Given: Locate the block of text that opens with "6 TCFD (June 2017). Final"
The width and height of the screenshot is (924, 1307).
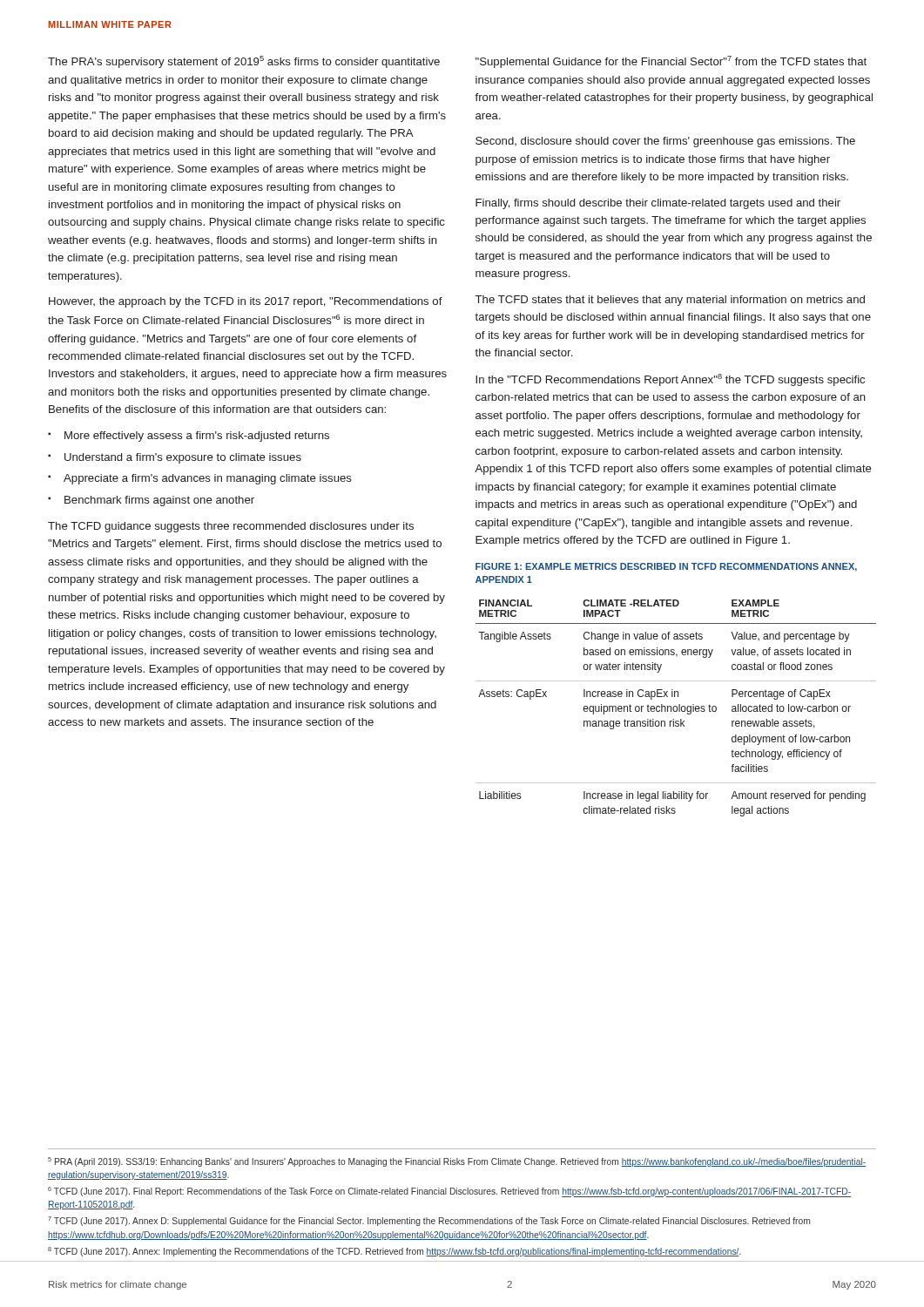Looking at the screenshot, I should tap(449, 1197).
